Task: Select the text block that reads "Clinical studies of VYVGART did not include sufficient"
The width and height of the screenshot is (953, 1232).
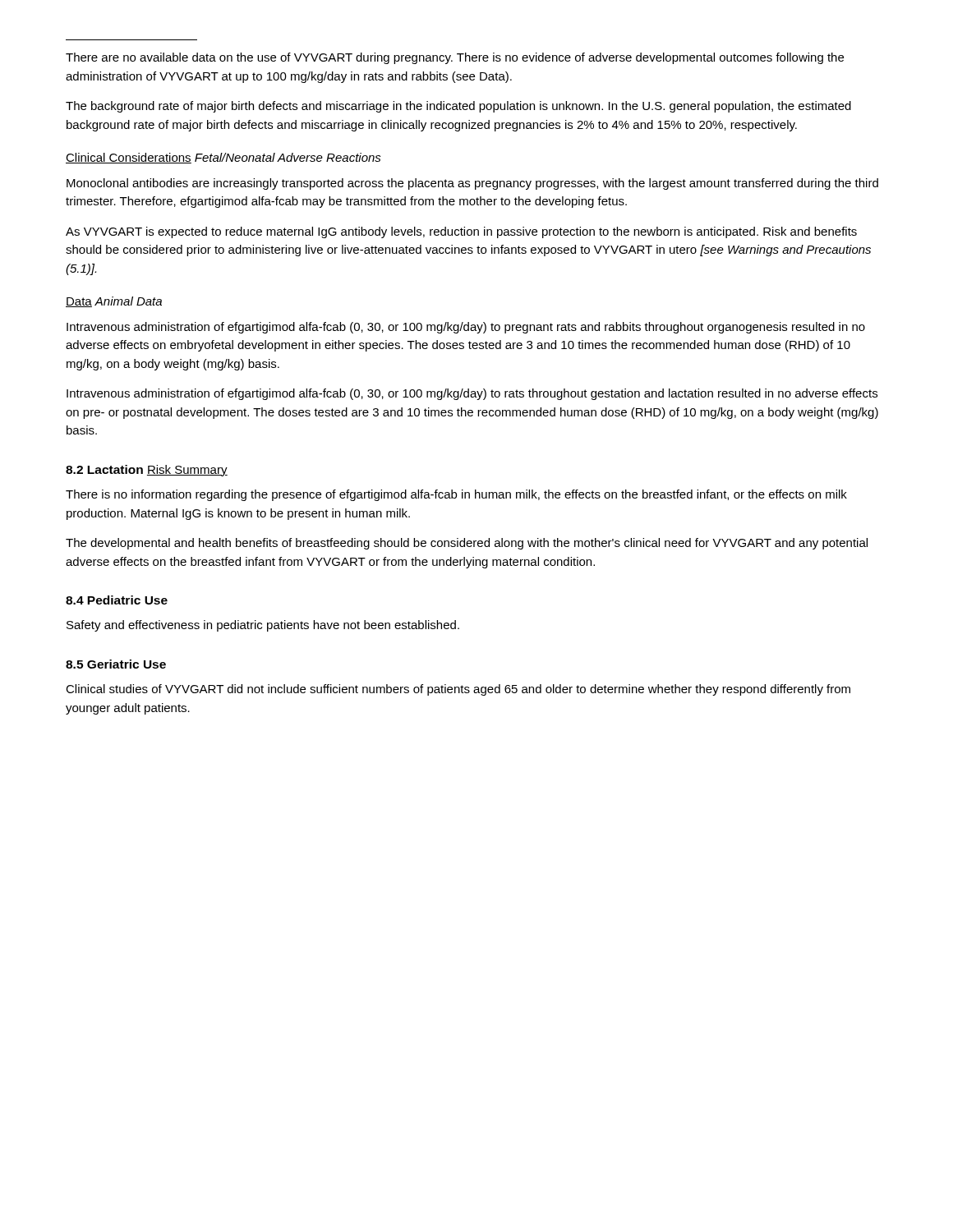Action: coord(476,699)
